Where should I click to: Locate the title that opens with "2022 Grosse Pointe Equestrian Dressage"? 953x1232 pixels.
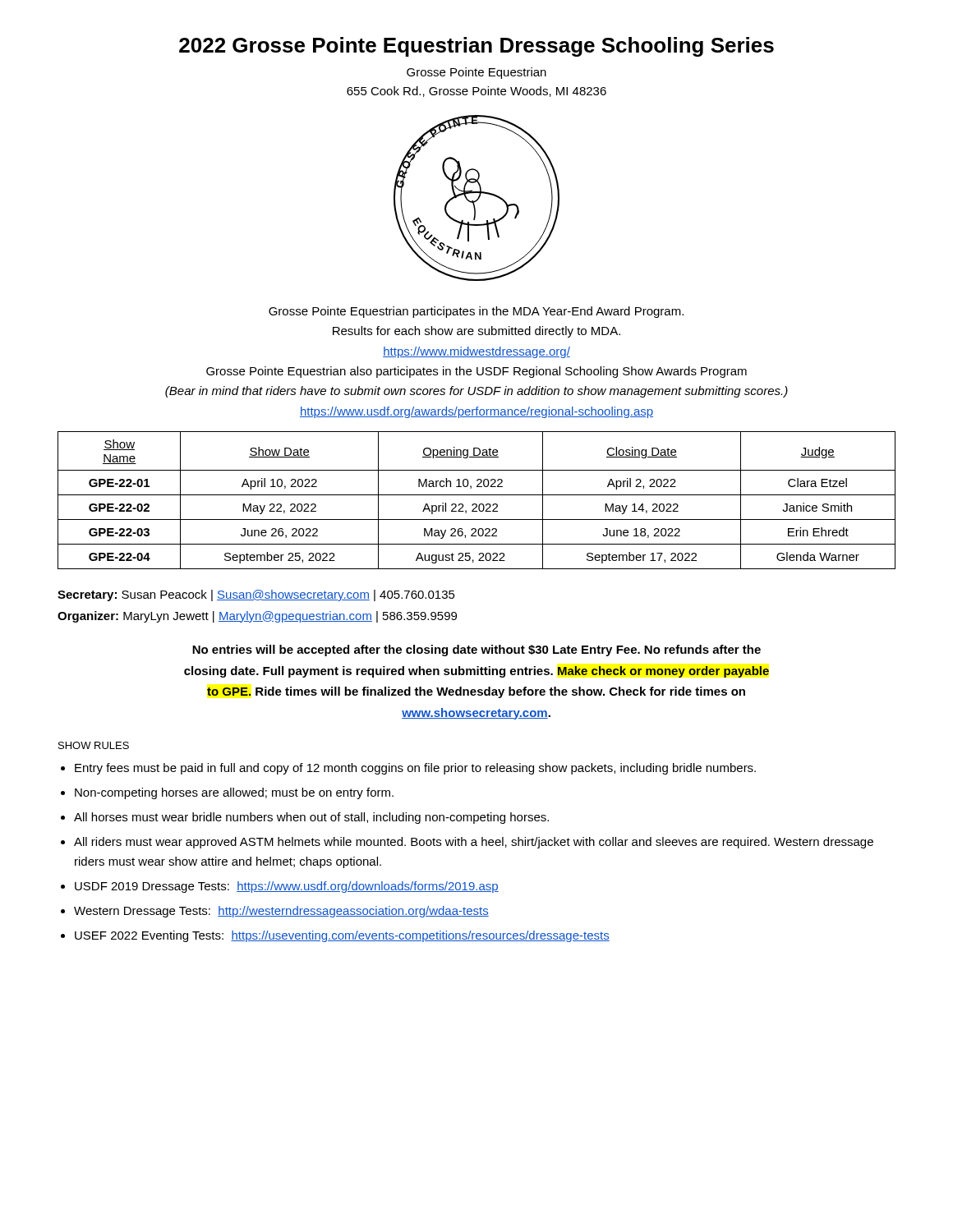[x=476, y=46]
